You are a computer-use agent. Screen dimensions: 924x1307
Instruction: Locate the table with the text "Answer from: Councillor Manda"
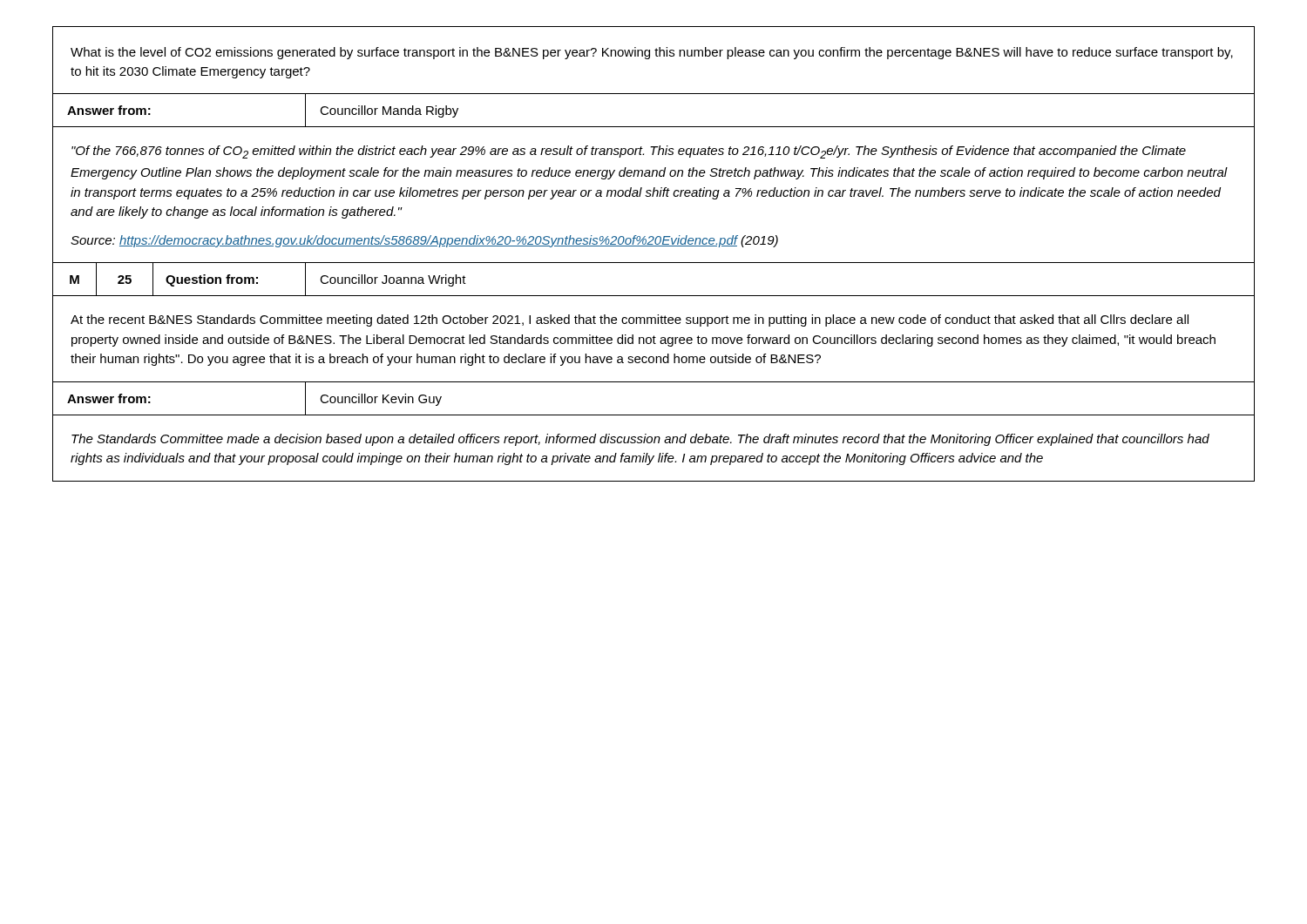(654, 109)
